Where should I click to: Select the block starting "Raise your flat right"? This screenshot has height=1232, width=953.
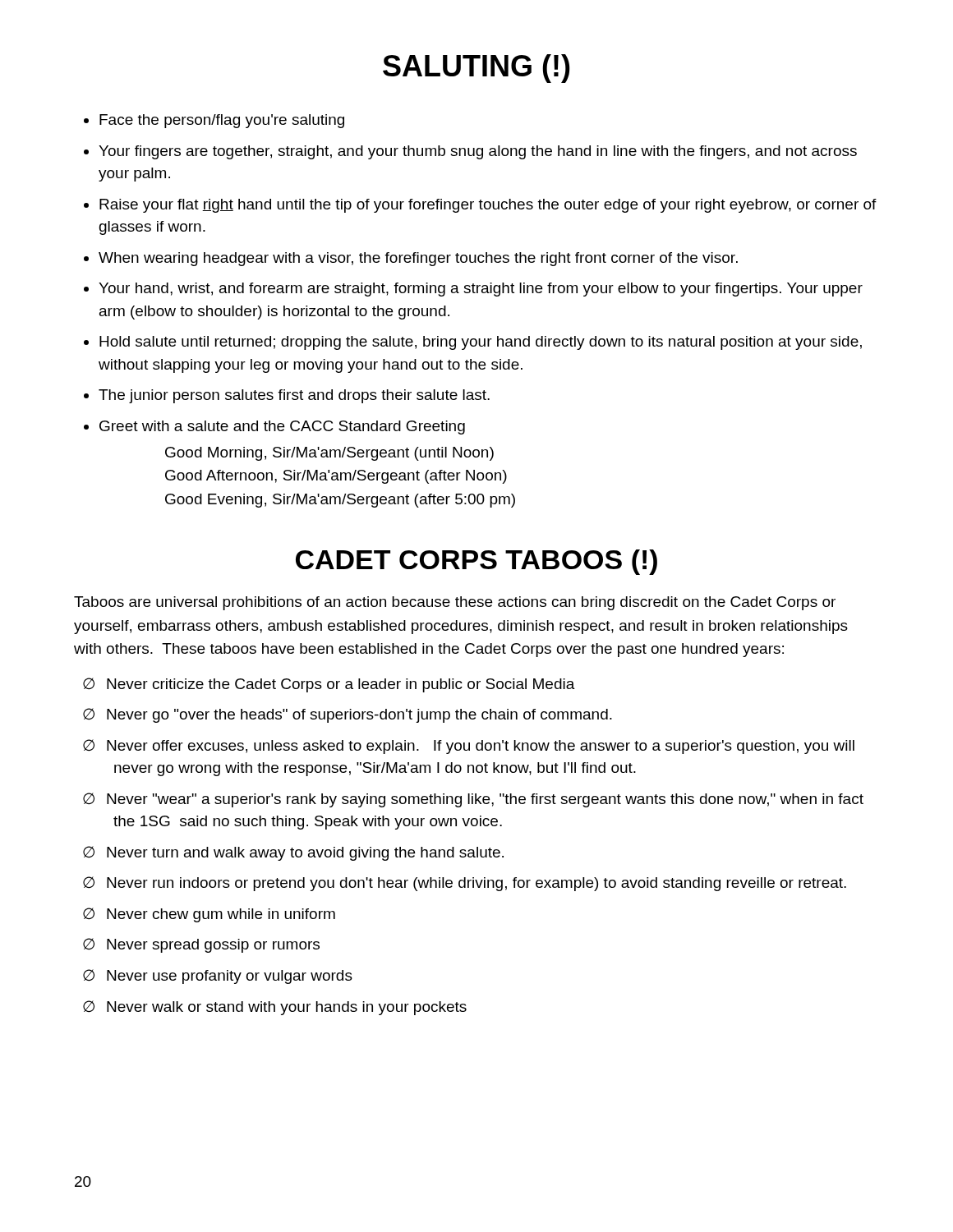[x=487, y=215]
